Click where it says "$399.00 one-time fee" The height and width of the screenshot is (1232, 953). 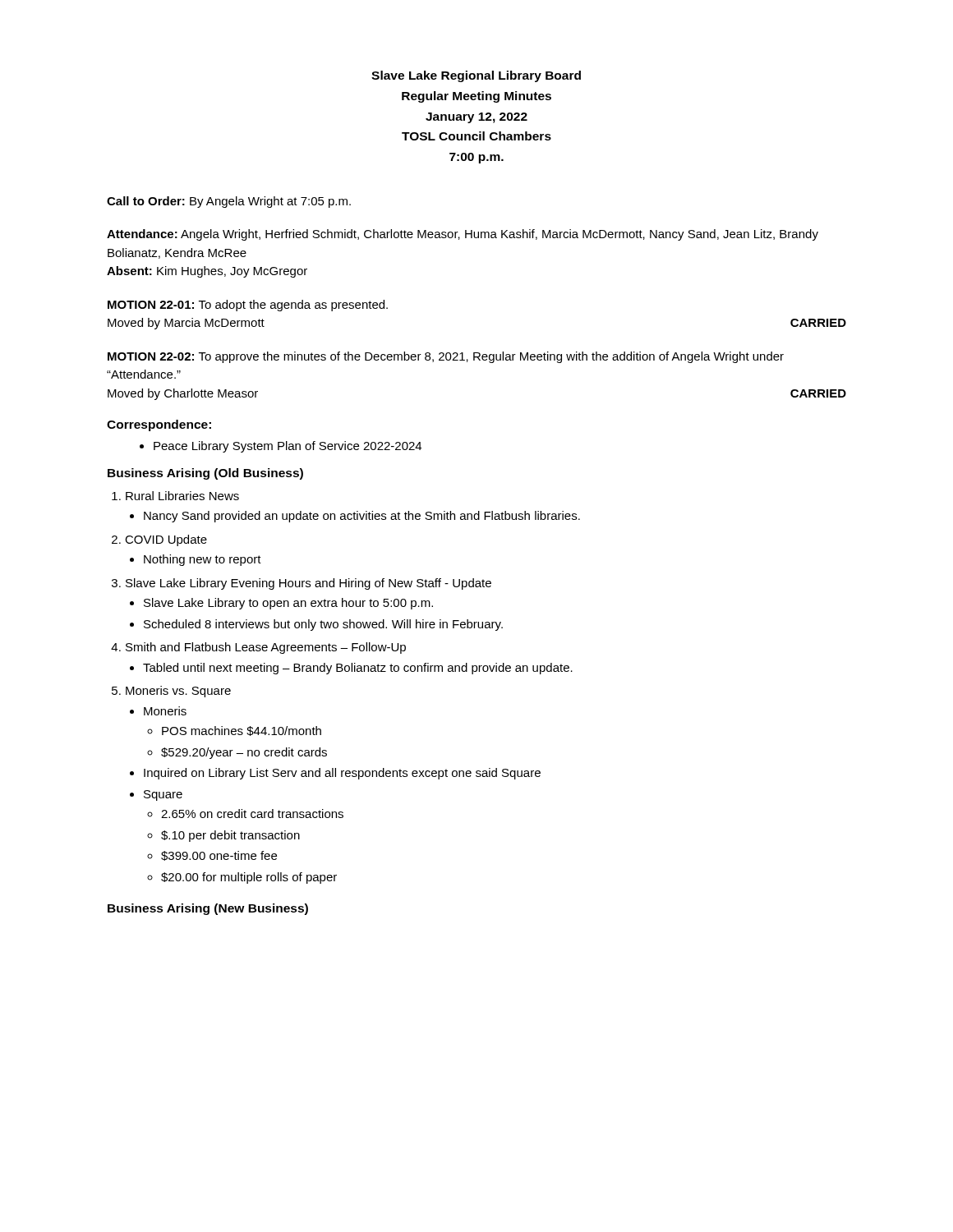(219, 856)
